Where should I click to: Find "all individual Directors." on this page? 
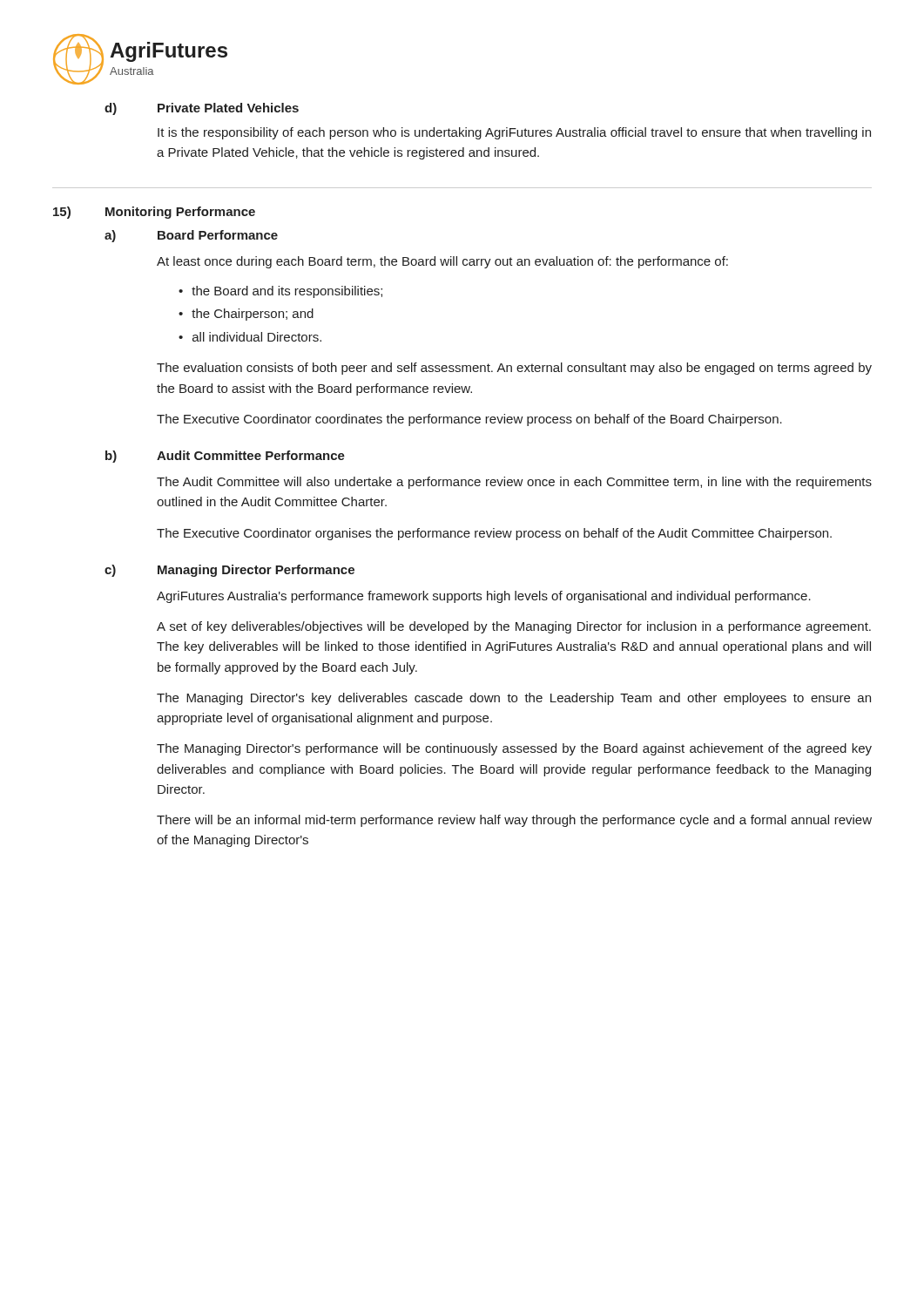click(257, 337)
